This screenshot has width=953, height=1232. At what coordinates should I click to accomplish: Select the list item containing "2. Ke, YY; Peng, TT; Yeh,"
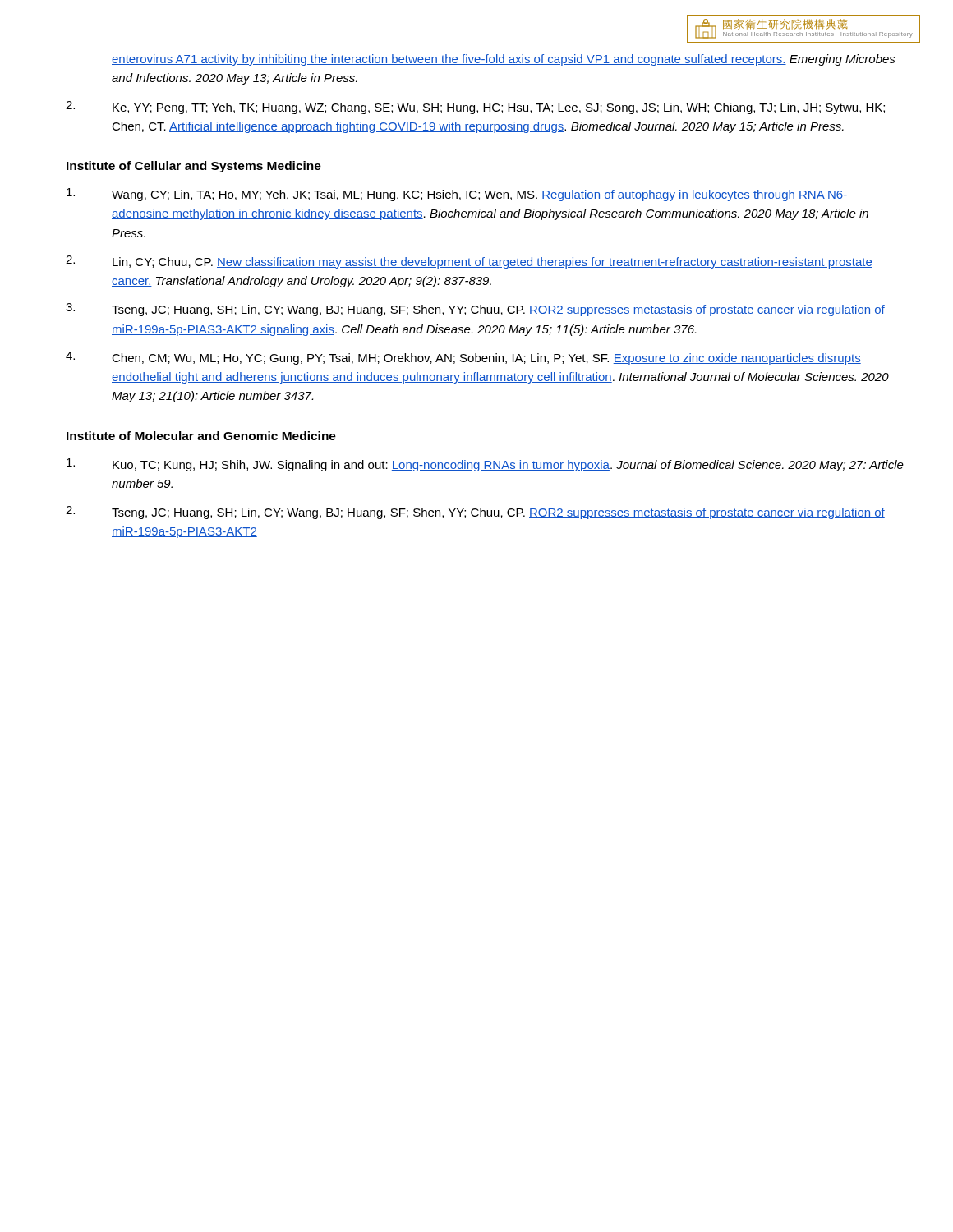[485, 116]
